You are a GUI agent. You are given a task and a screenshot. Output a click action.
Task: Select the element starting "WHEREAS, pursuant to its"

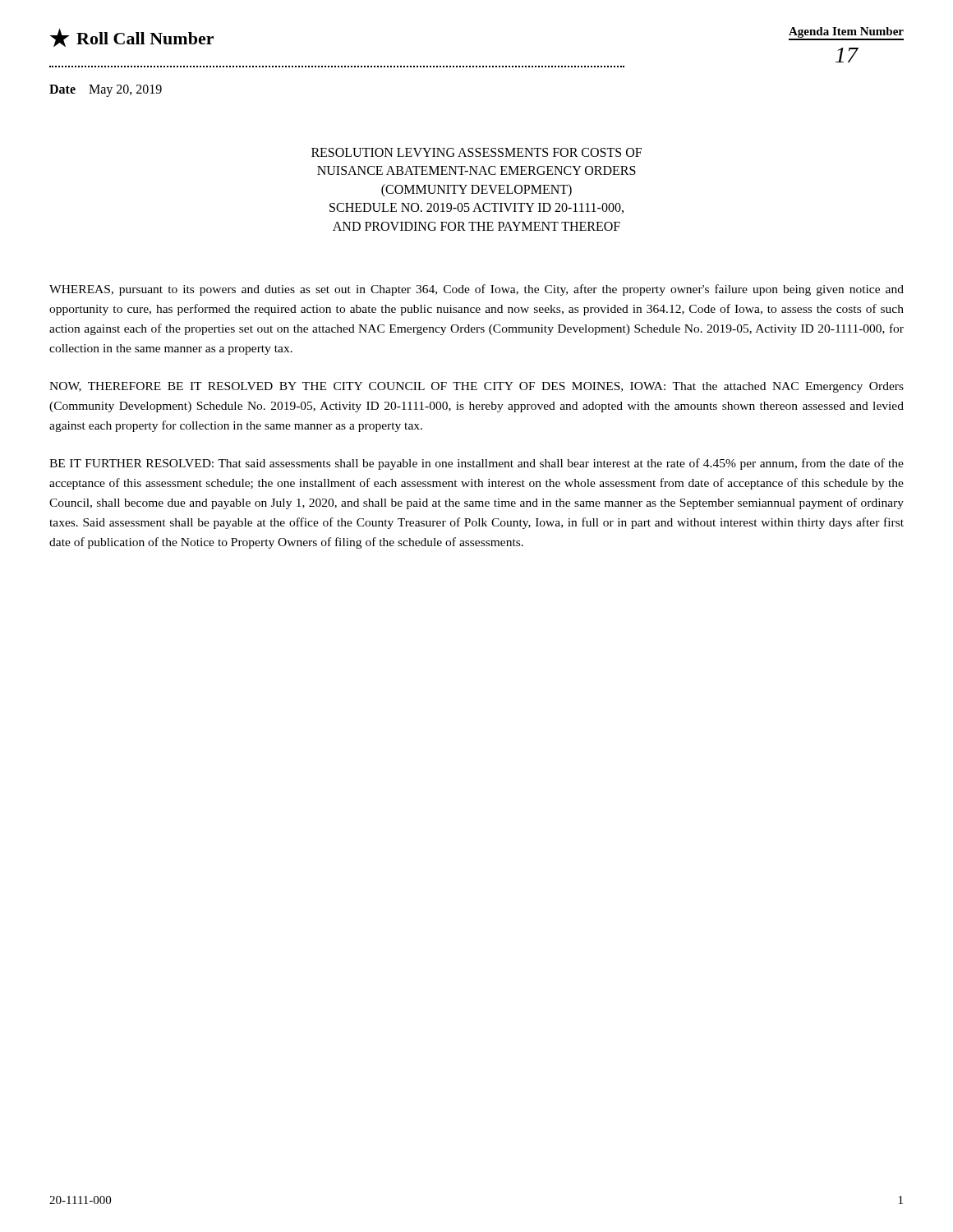(x=476, y=318)
